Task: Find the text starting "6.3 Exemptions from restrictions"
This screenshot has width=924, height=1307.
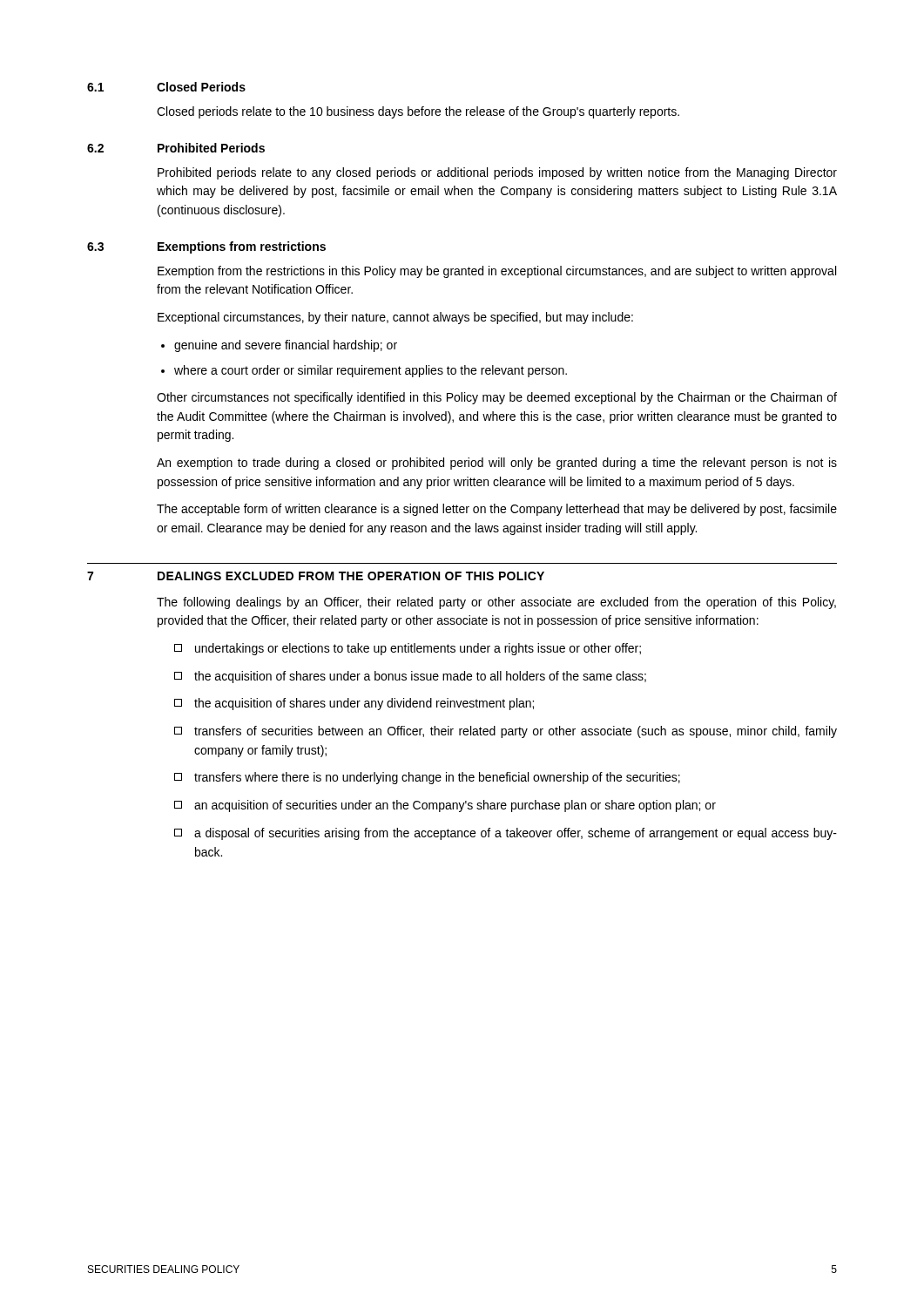Action: 207,246
